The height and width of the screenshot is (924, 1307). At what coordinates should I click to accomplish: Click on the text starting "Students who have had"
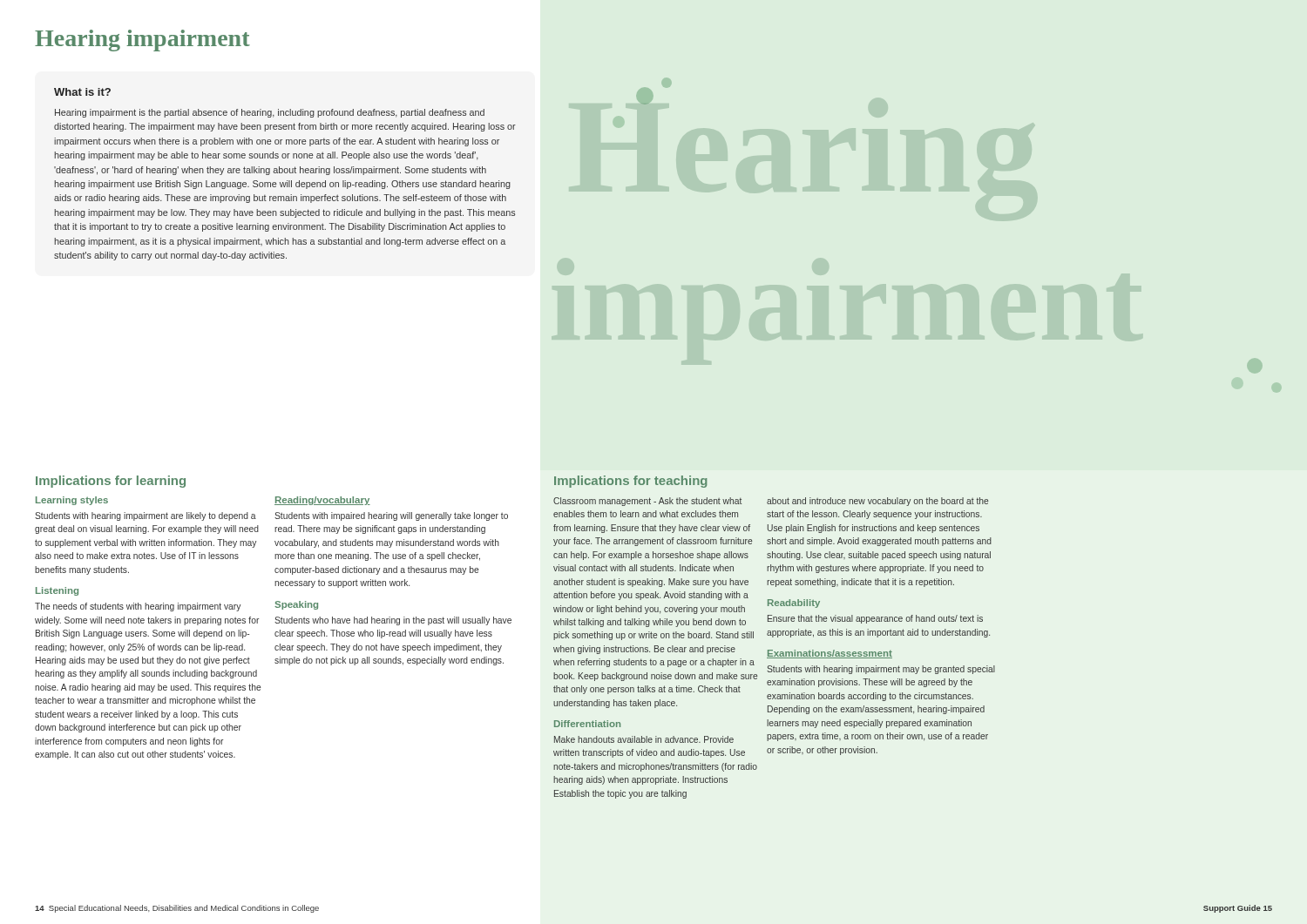click(393, 640)
